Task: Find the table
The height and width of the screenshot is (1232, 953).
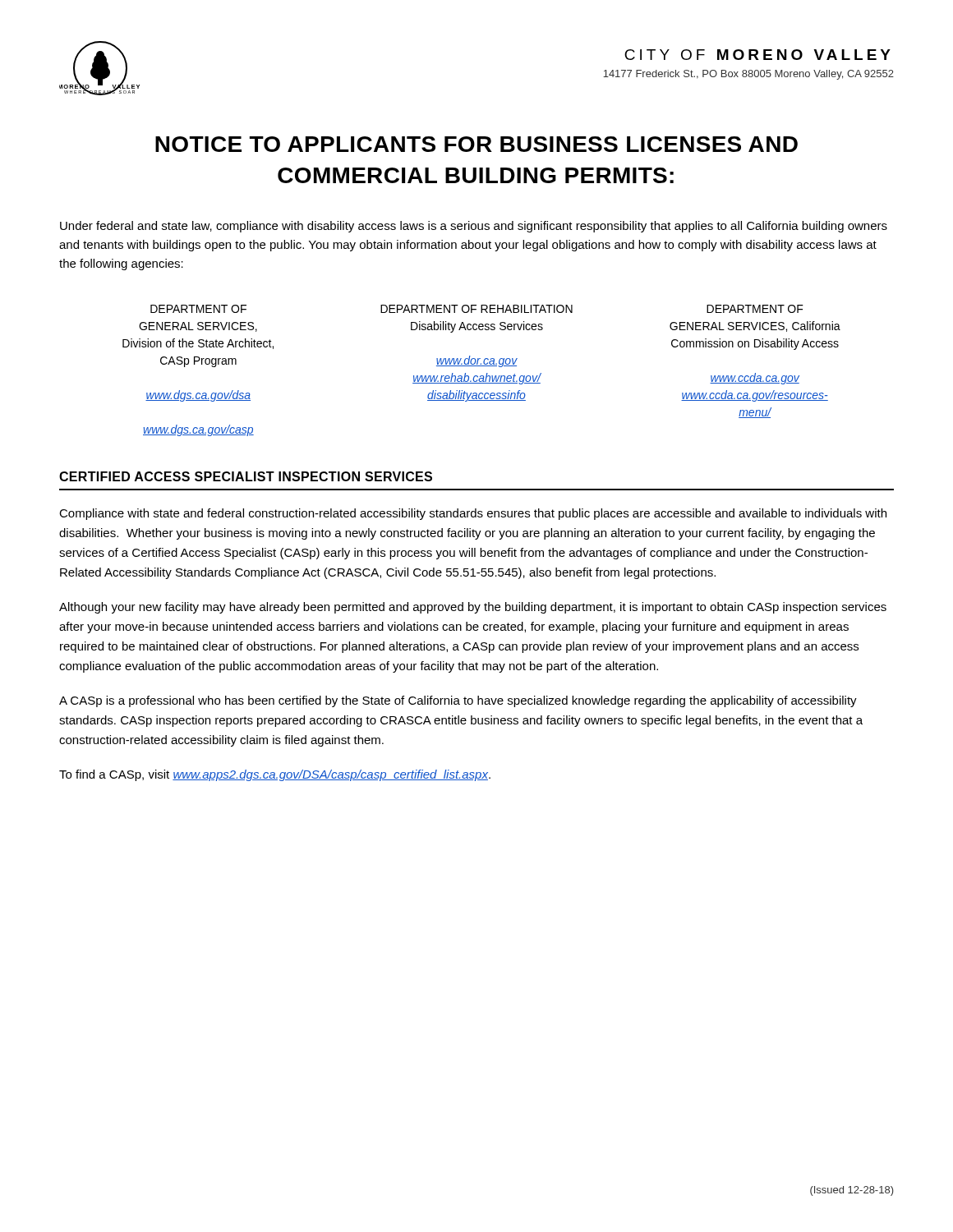Action: [476, 370]
